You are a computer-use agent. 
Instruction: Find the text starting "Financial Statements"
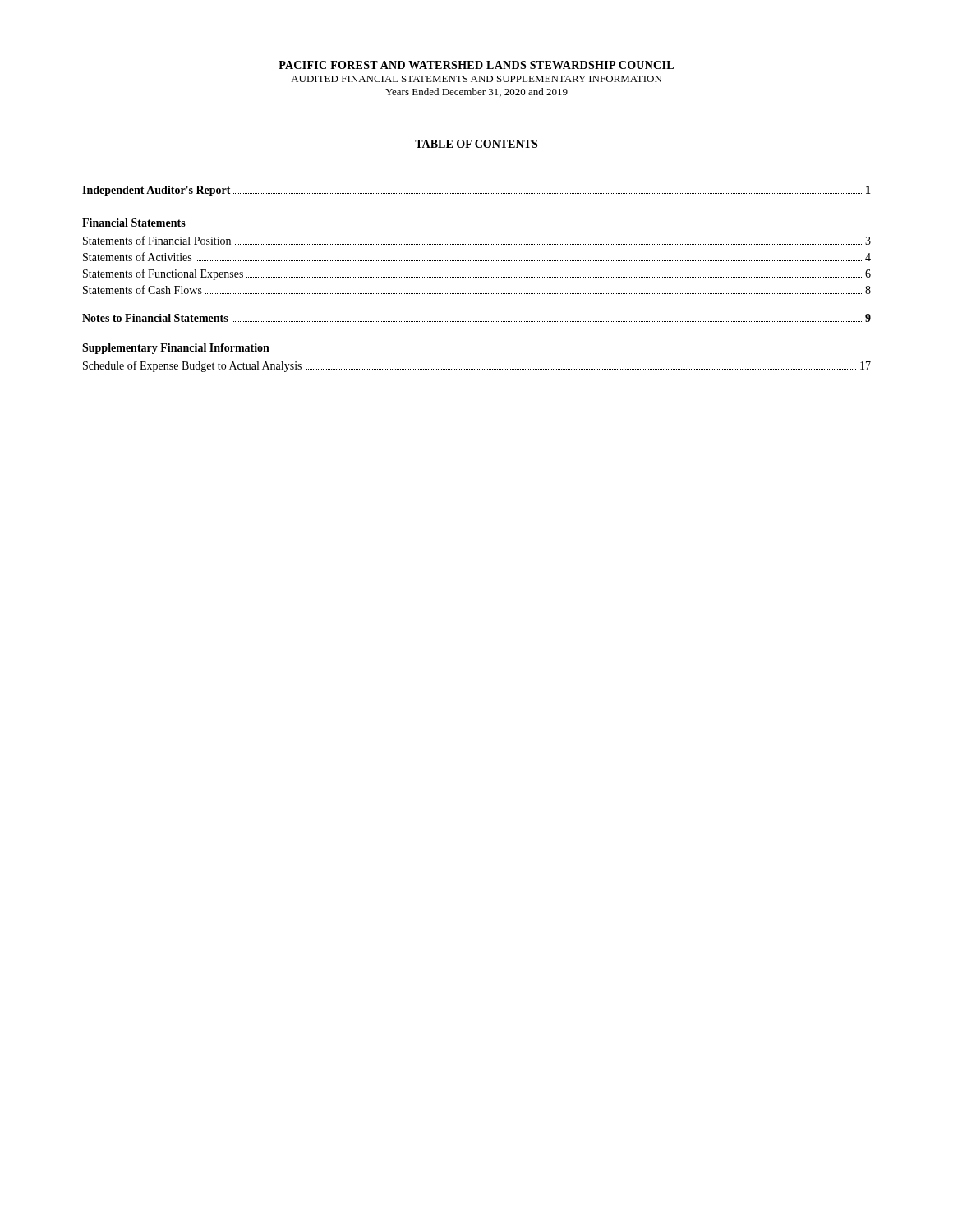(x=134, y=223)
